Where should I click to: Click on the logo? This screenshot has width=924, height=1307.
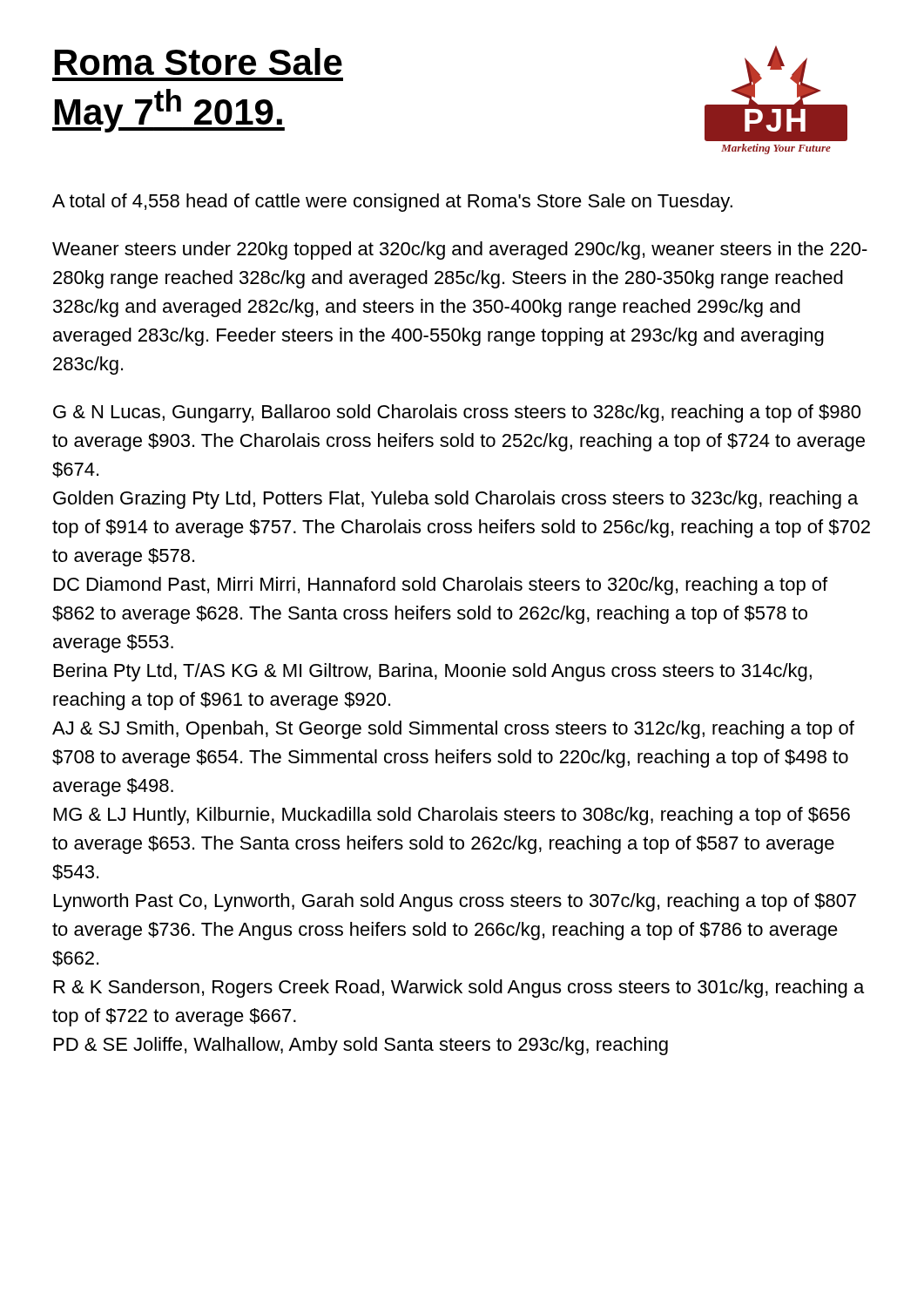(x=776, y=100)
